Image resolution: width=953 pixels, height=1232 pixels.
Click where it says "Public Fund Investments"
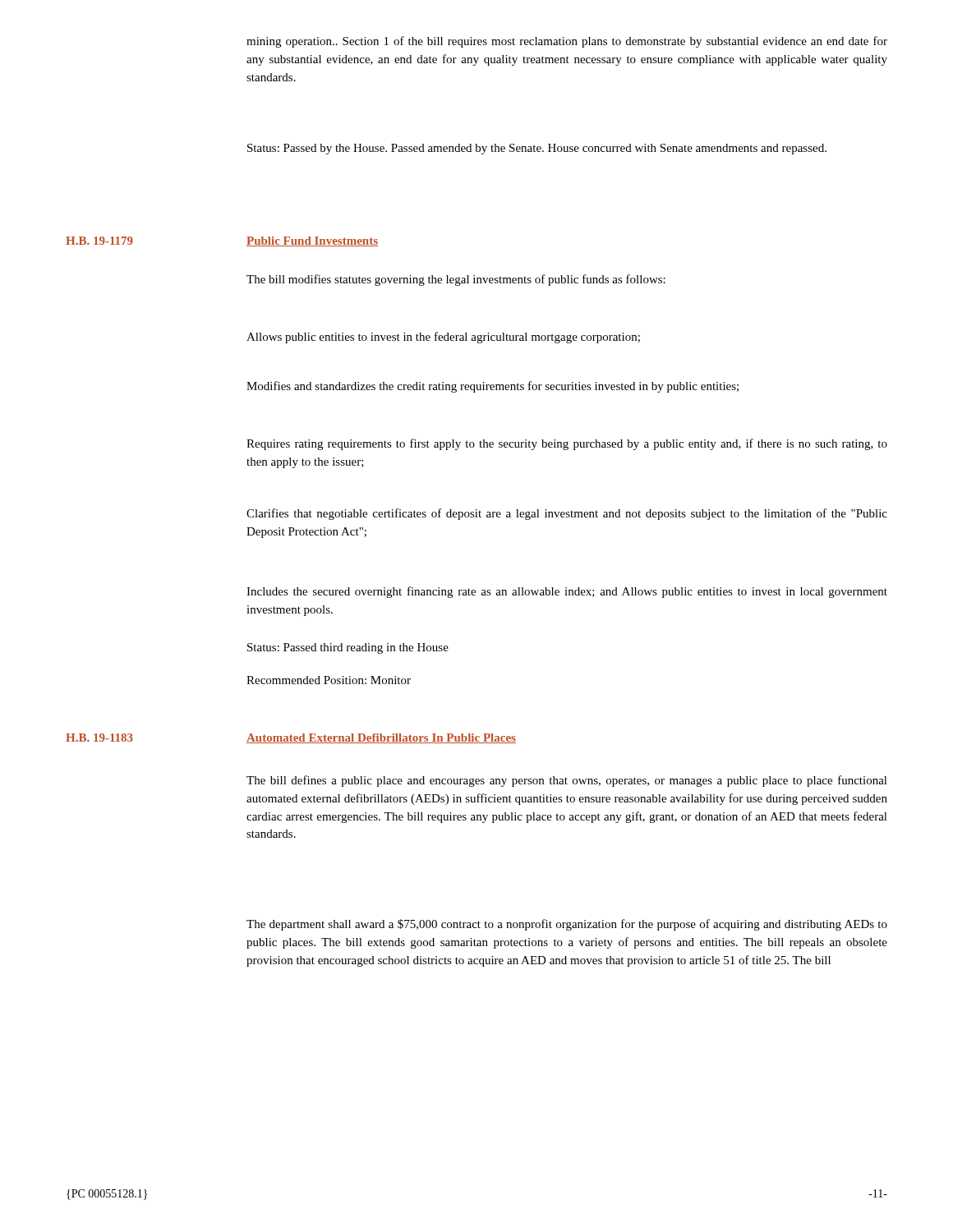(312, 241)
